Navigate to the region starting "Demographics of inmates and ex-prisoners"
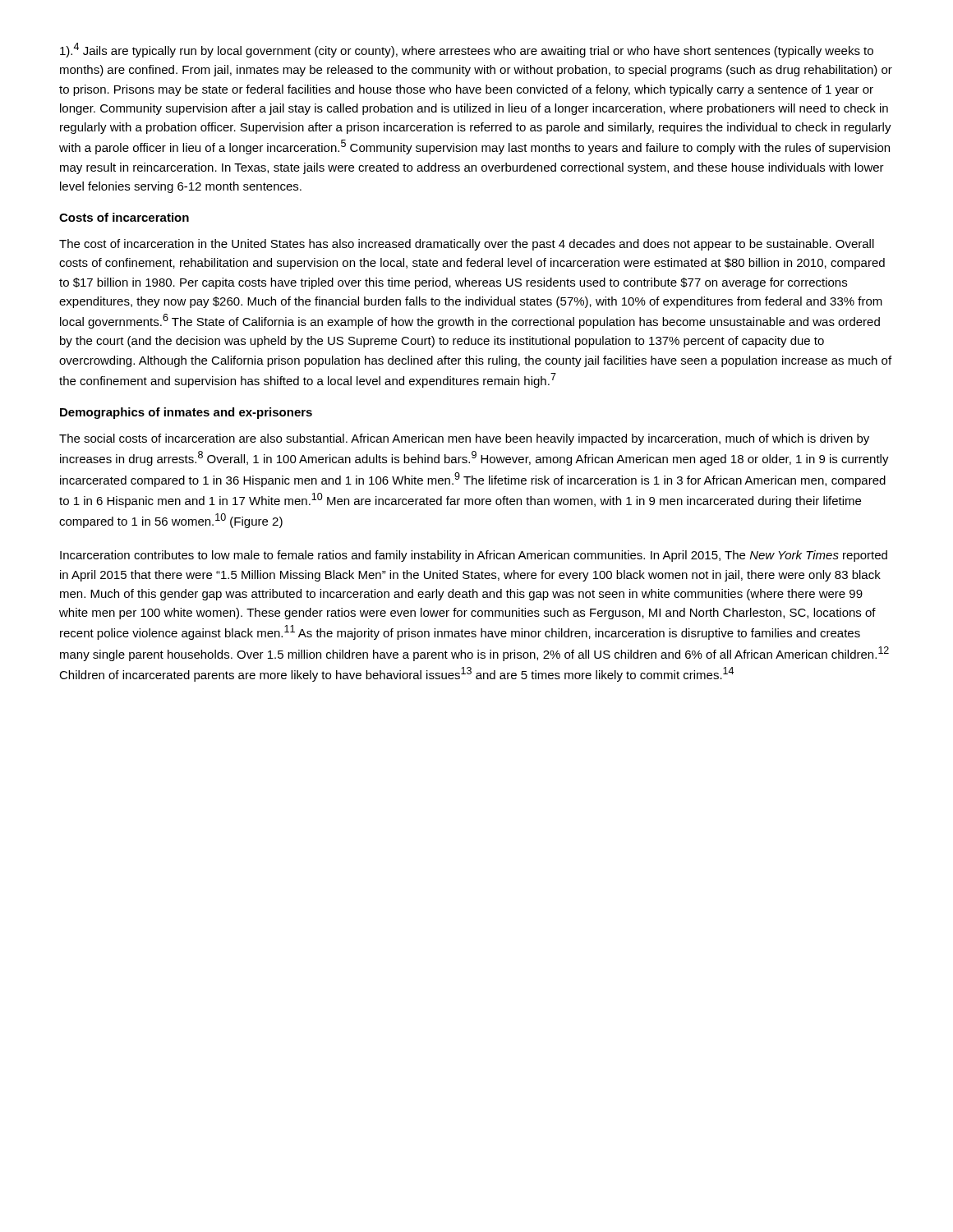Screen dimensions: 1232x953 [186, 412]
